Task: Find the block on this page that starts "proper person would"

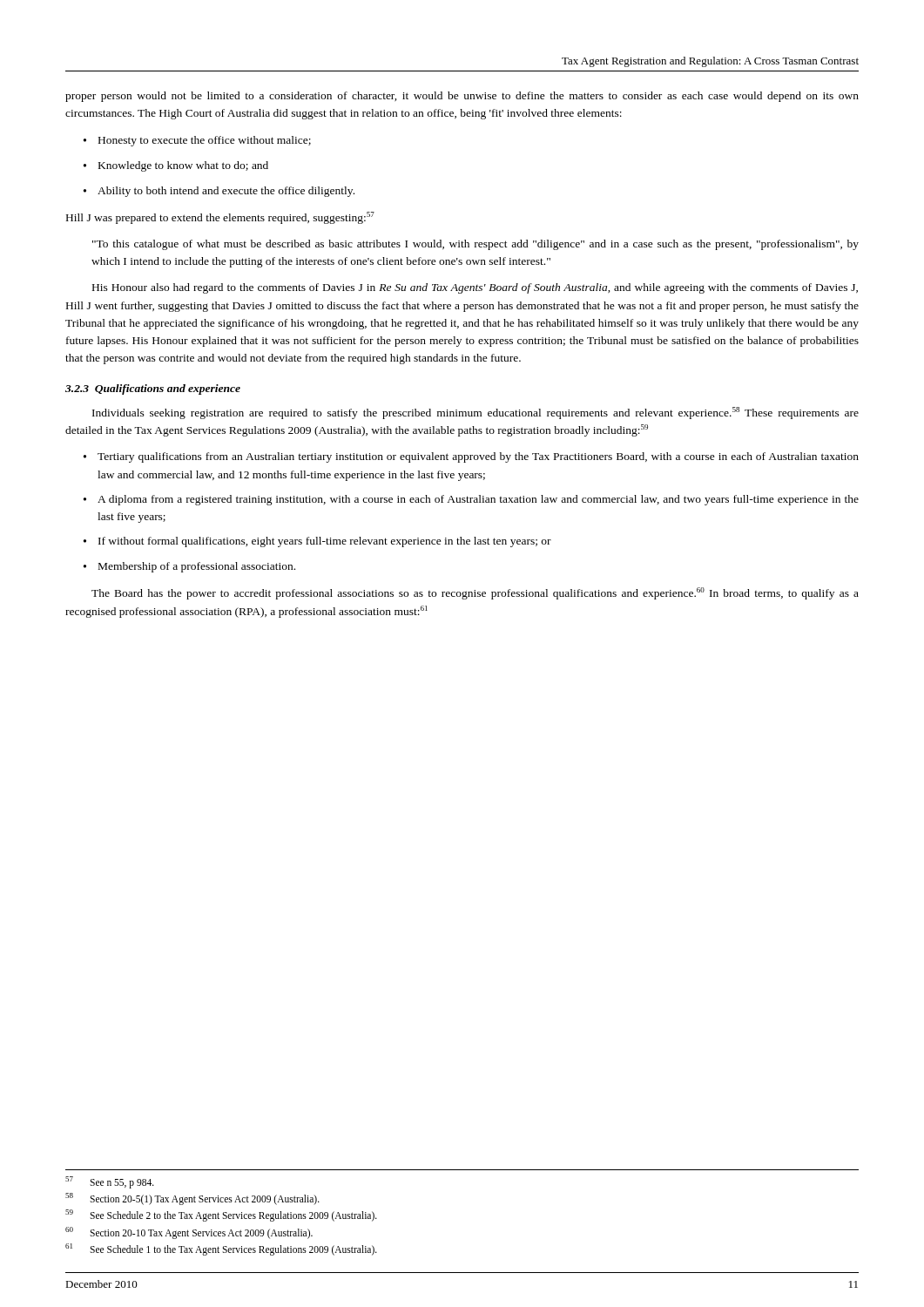Action: click(x=462, y=105)
